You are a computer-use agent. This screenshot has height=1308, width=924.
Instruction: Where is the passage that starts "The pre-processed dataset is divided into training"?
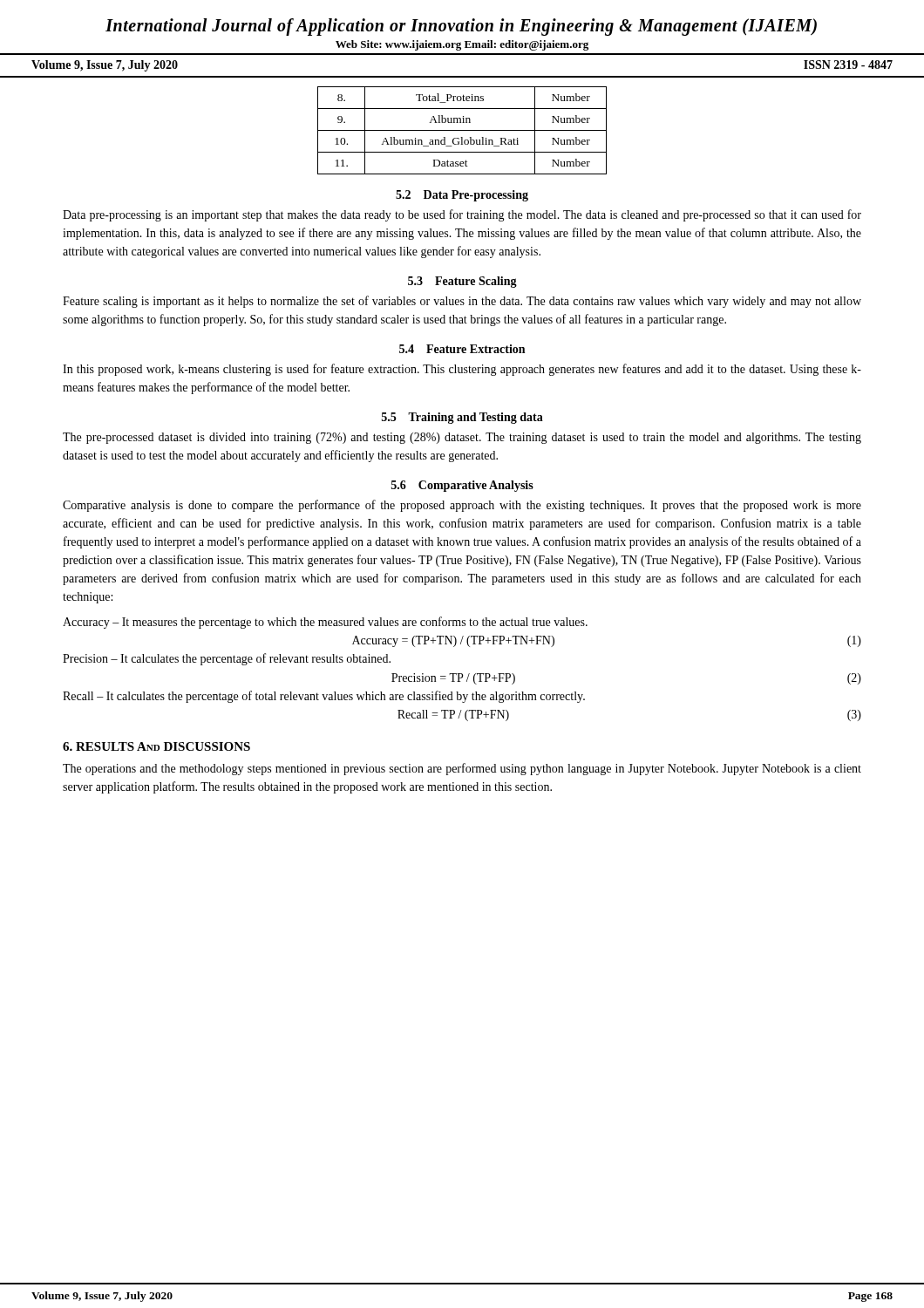tap(462, 446)
